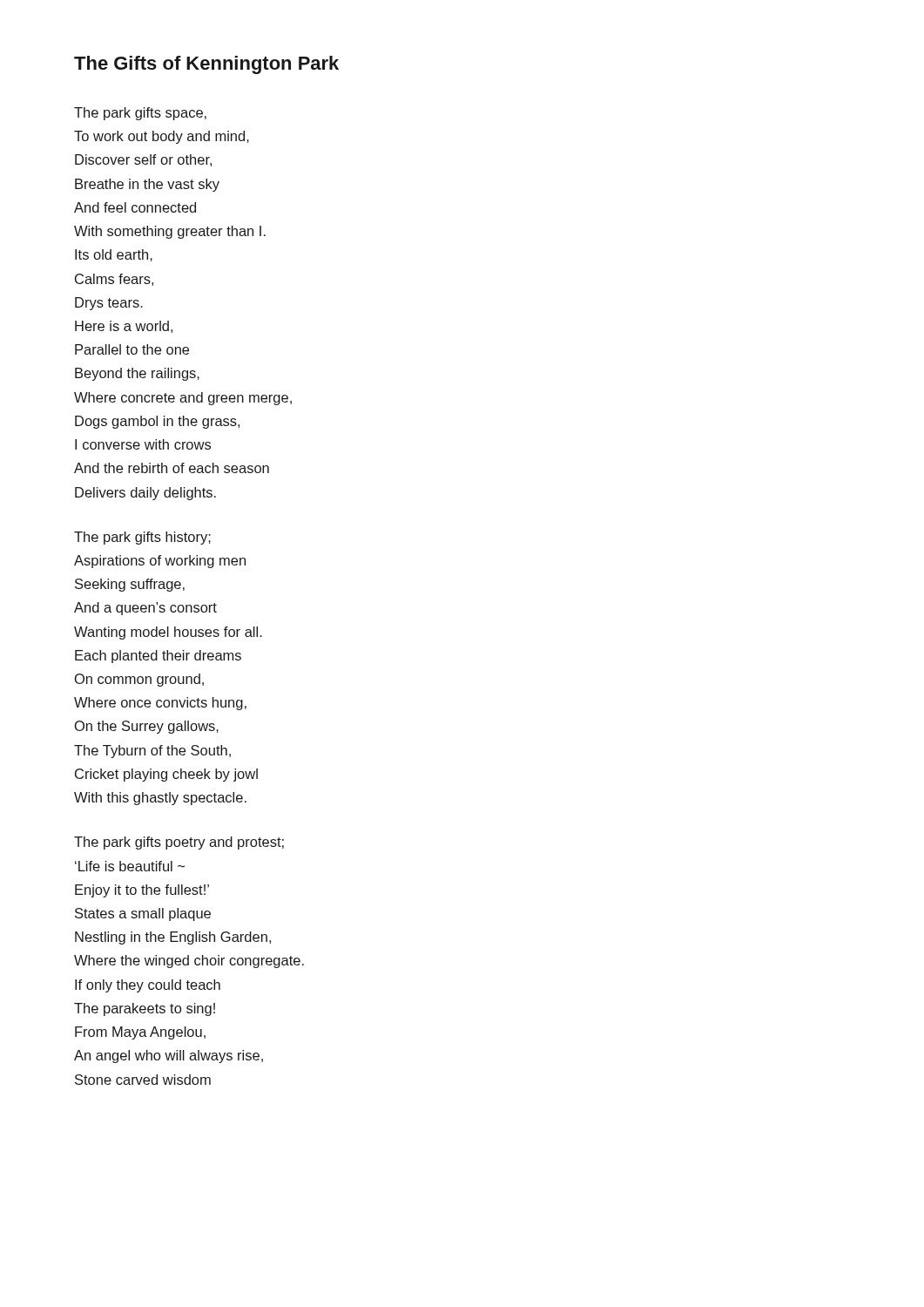Screen dimensions: 1307x924
Task: Locate the title containing "The Gifts of Kennington Park"
Action: click(x=207, y=63)
